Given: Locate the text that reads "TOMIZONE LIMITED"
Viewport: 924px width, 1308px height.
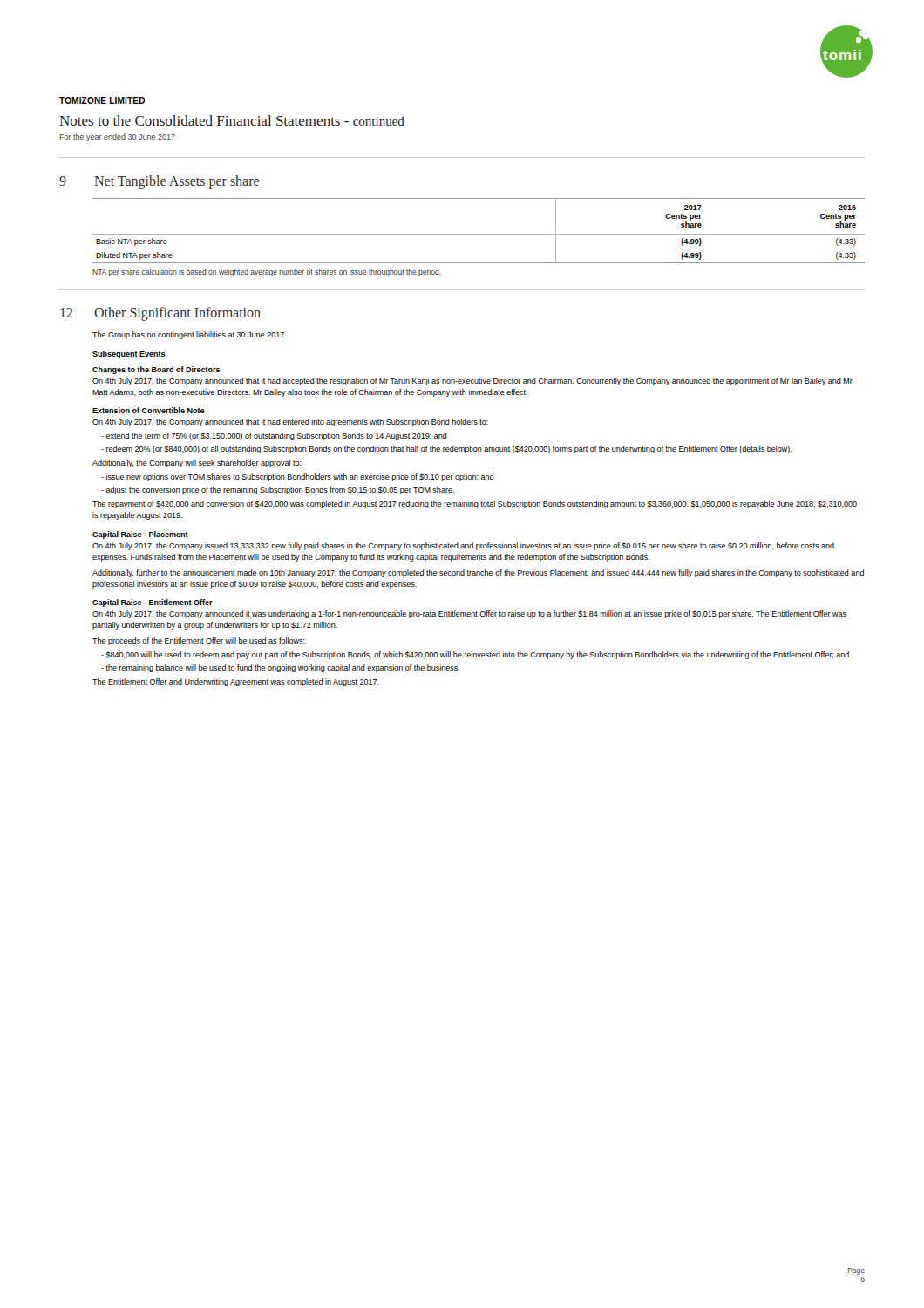Looking at the screenshot, I should click(102, 101).
